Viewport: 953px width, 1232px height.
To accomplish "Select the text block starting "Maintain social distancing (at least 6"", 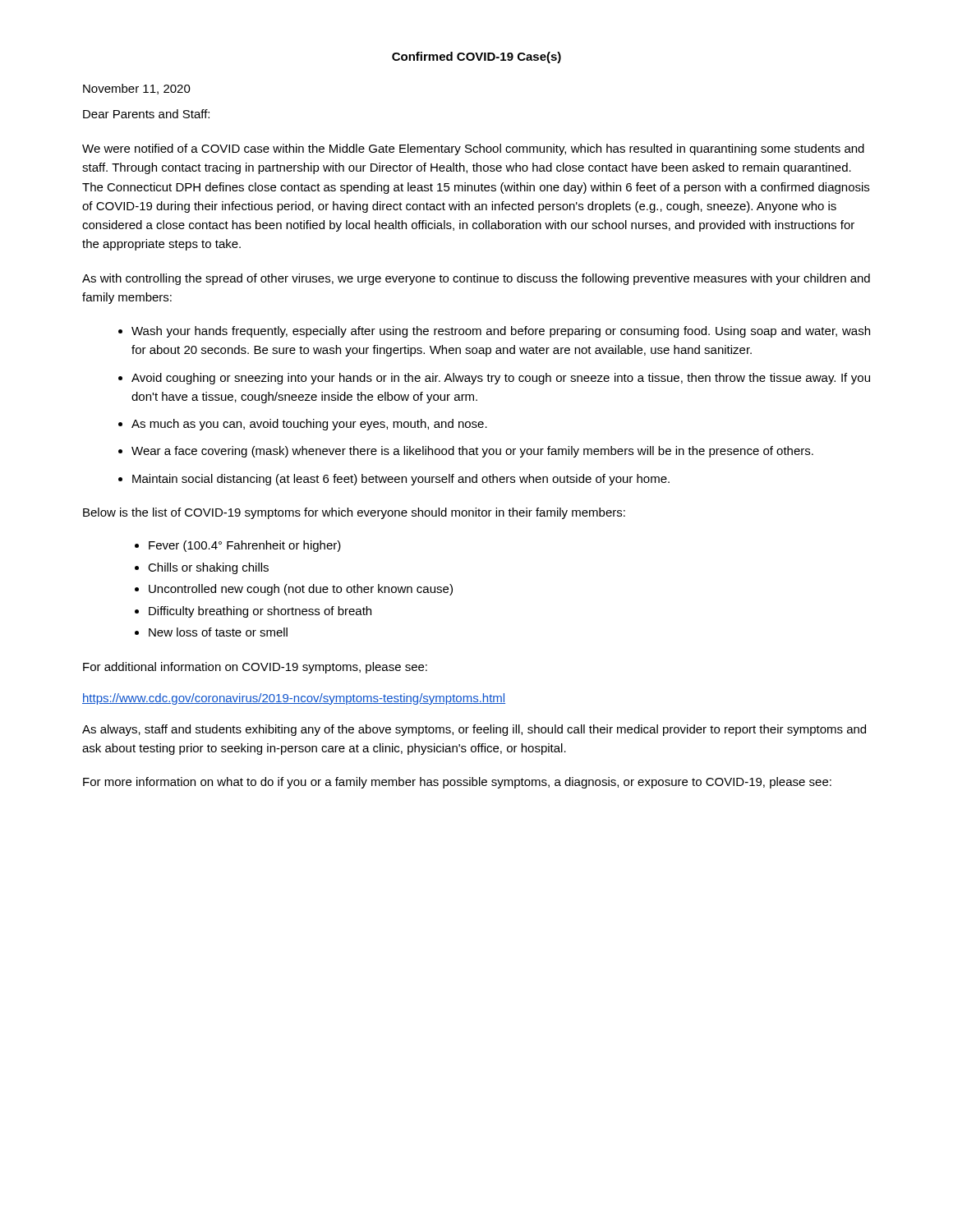I will pos(401,478).
